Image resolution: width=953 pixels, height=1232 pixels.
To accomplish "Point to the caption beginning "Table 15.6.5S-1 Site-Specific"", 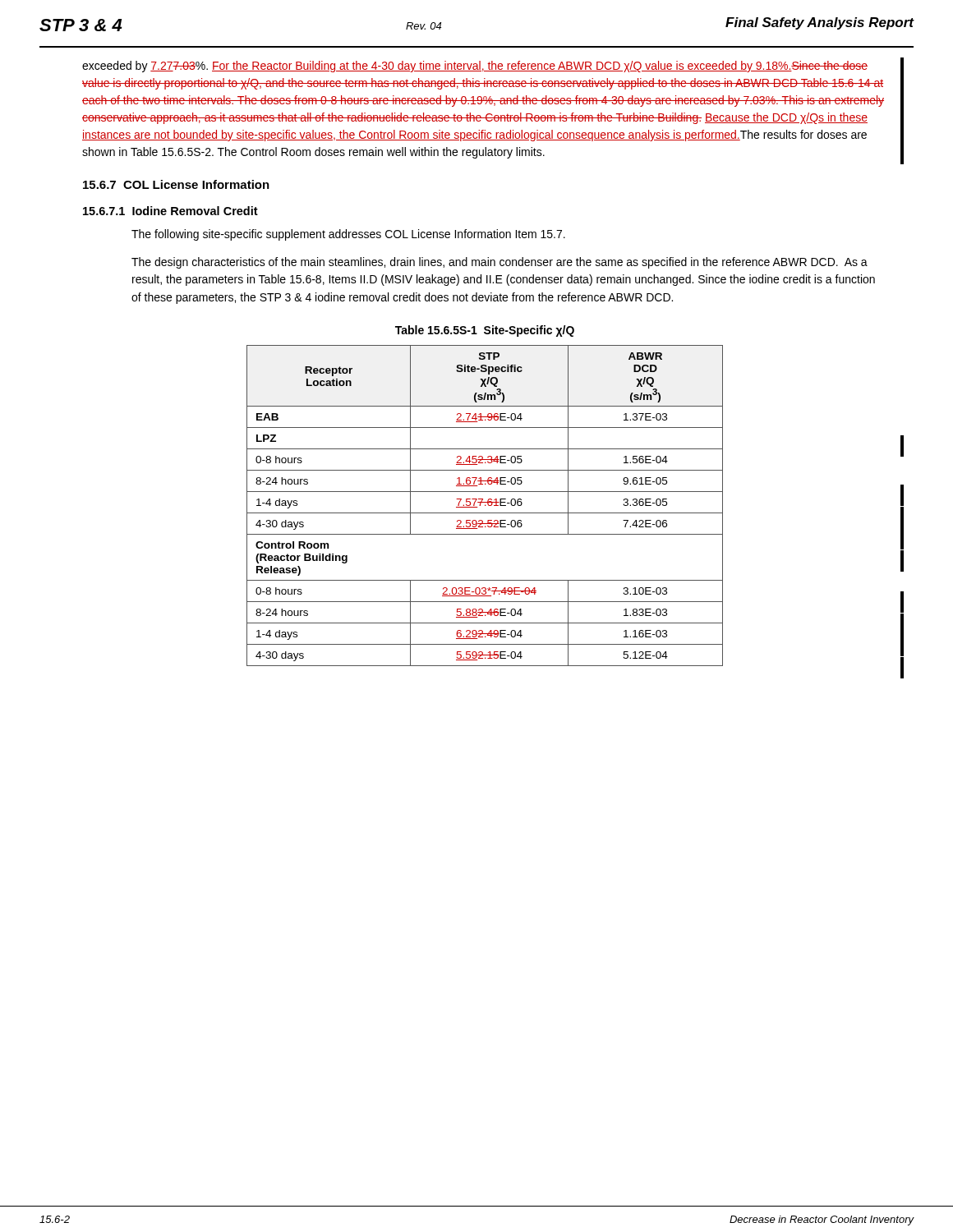I will click(x=485, y=330).
